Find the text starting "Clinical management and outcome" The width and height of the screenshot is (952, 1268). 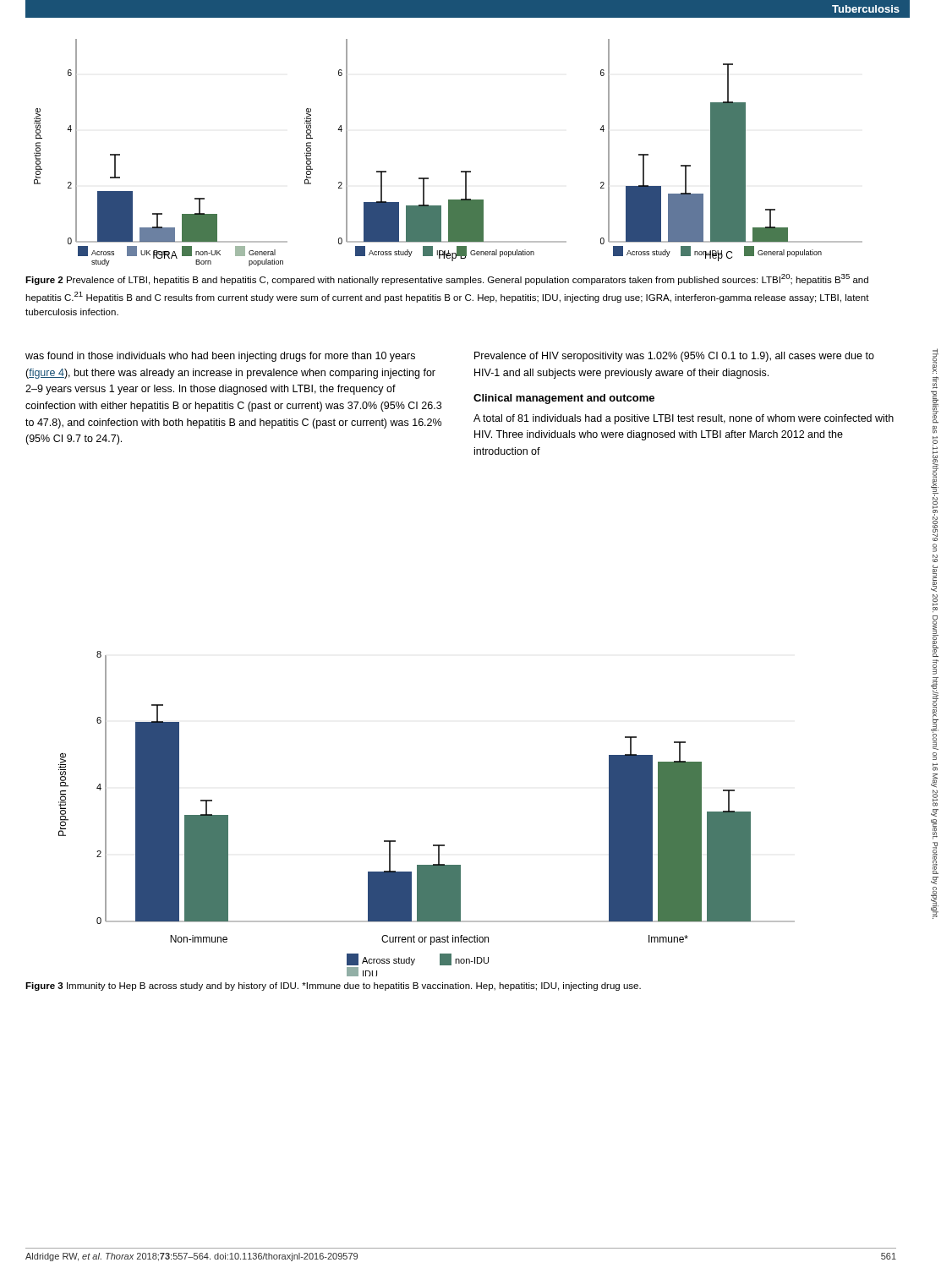click(x=564, y=398)
